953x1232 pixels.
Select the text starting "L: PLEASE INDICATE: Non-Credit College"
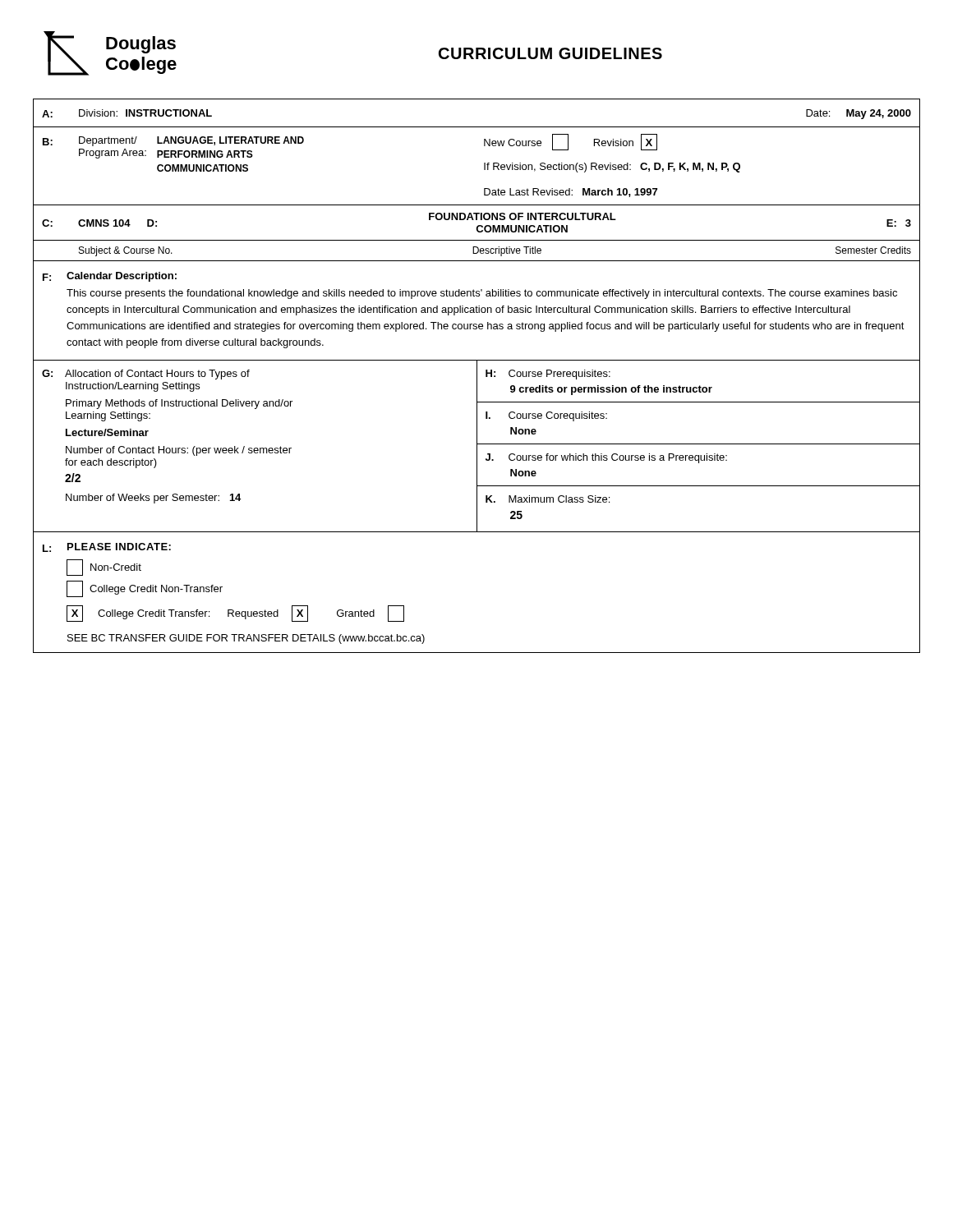pos(107,547)
